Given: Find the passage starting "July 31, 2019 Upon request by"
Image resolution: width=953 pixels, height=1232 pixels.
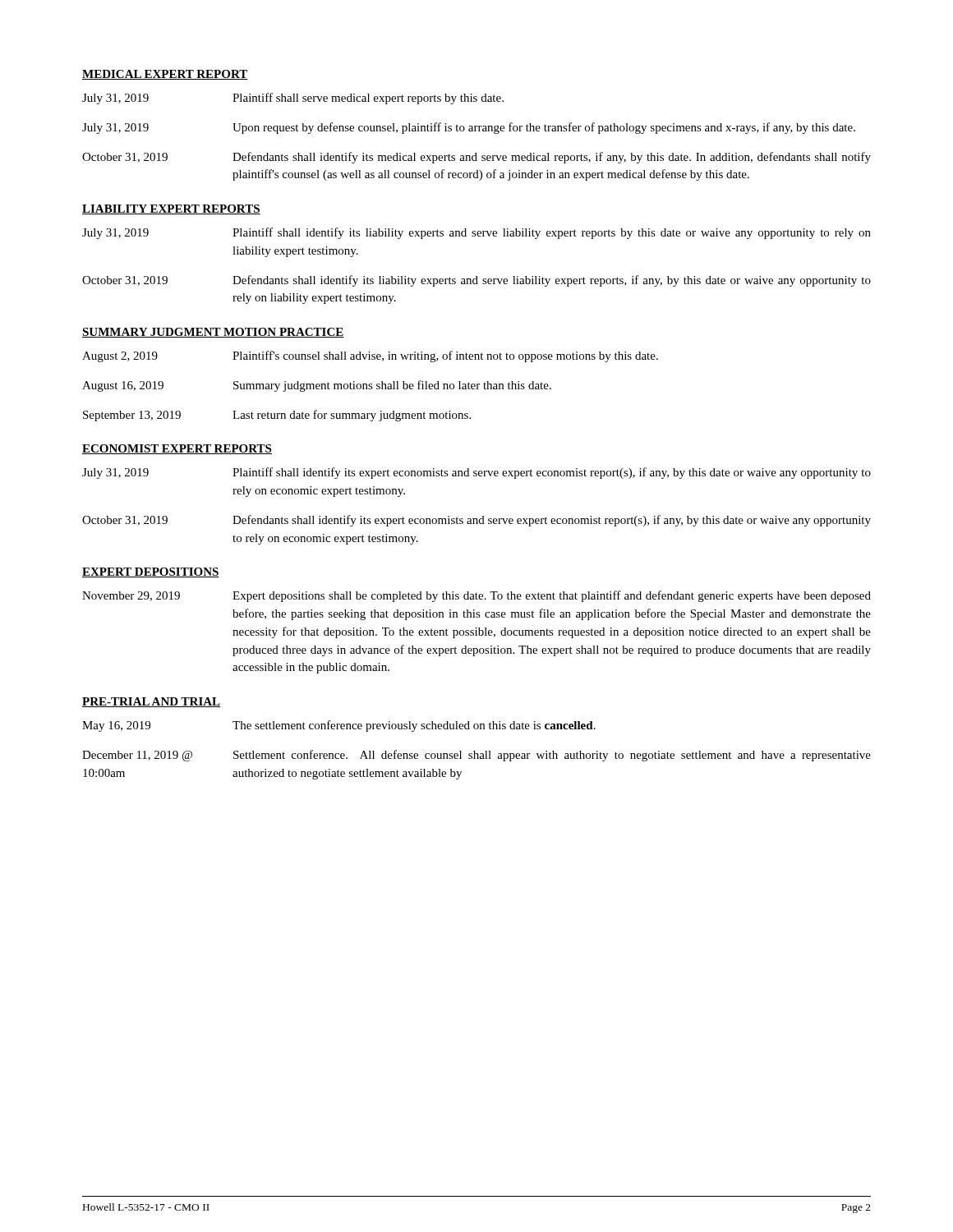Looking at the screenshot, I should 476,128.
